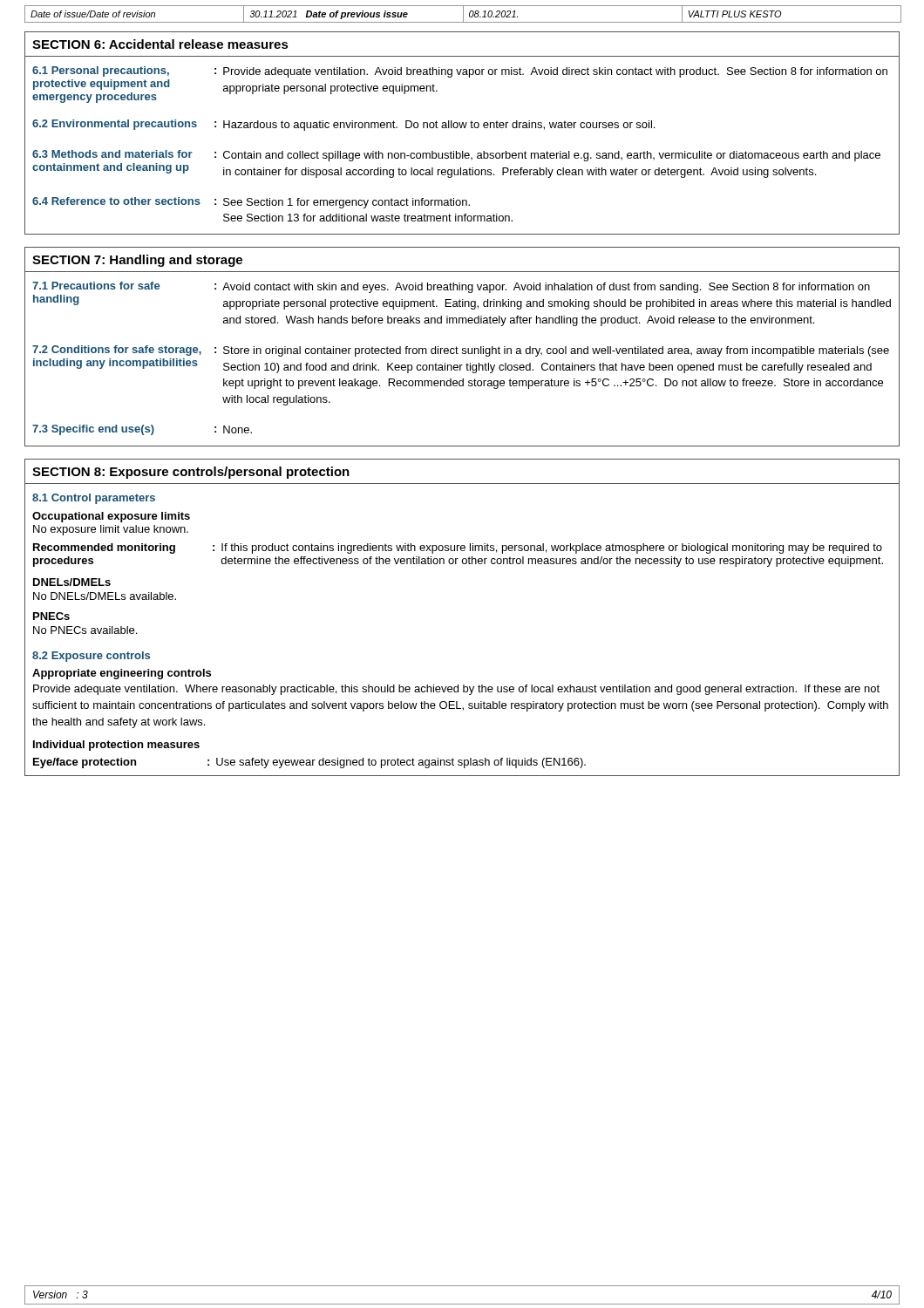Locate the region starting "Eye/face protection : Use safety"
The width and height of the screenshot is (924, 1308).
pyautogui.click(x=462, y=761)
